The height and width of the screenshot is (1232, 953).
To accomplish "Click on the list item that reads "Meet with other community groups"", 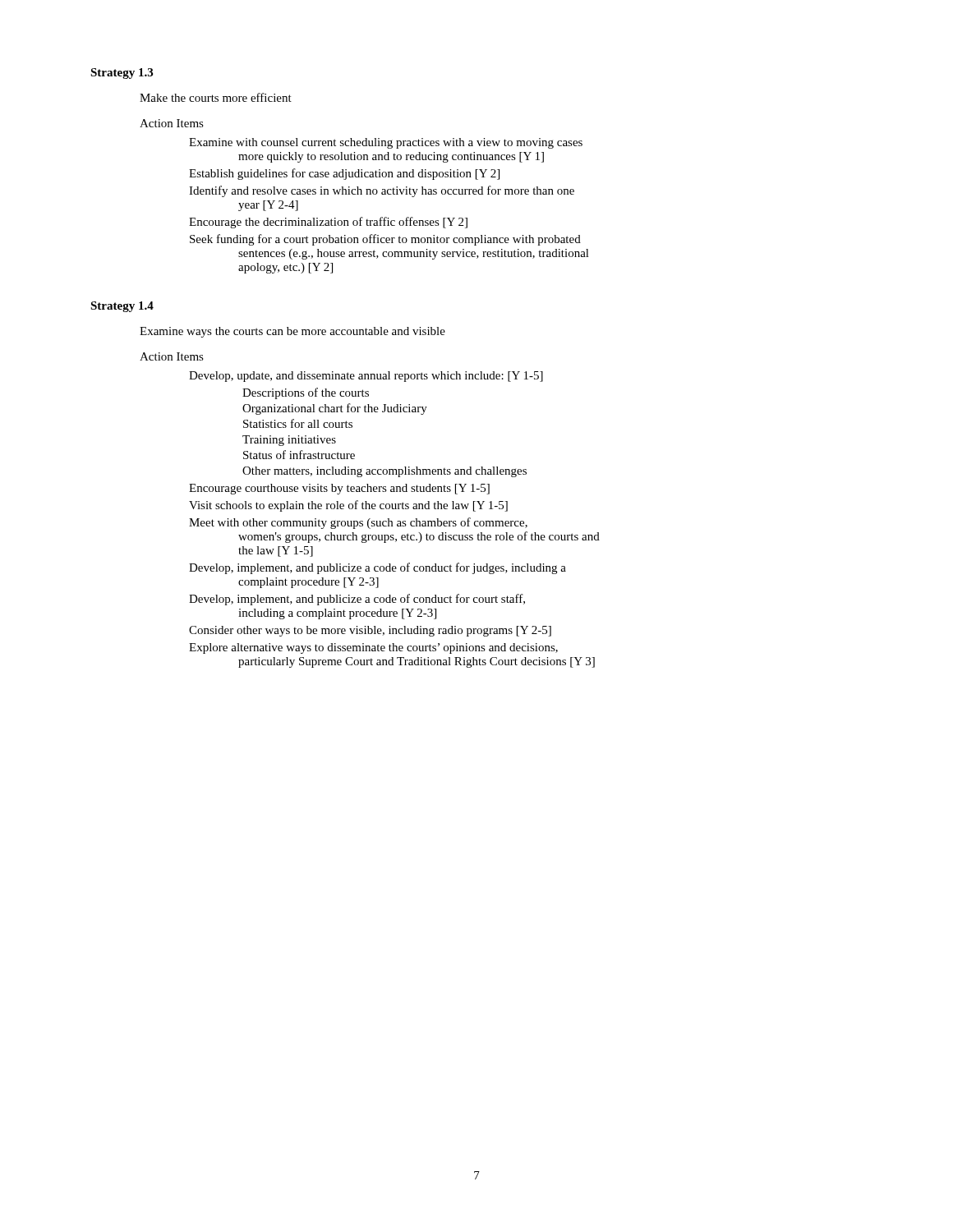I will click(x=394, y=536).
